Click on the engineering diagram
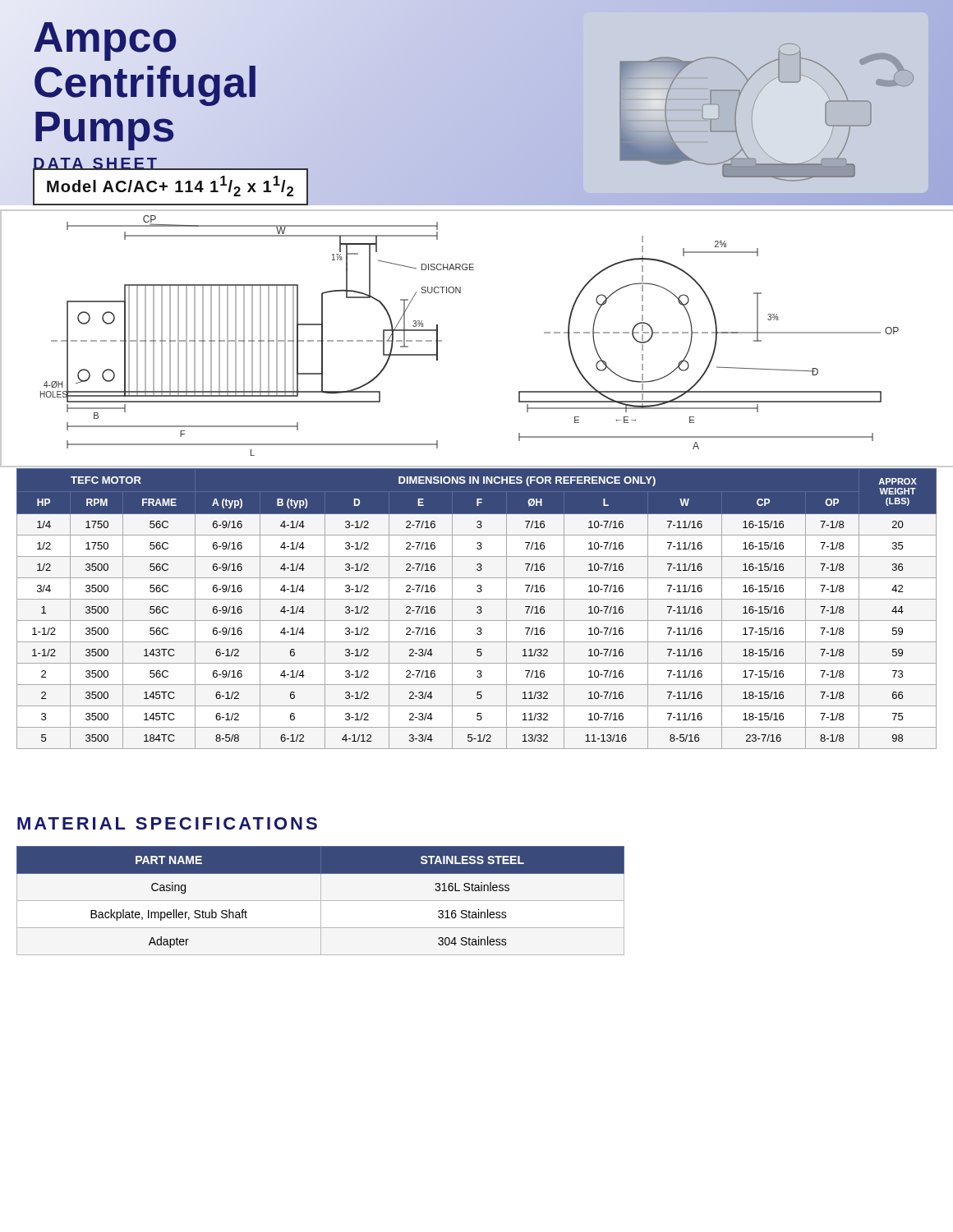The width and height of the screenshot is (953, 1232). [x=476, y=338]
